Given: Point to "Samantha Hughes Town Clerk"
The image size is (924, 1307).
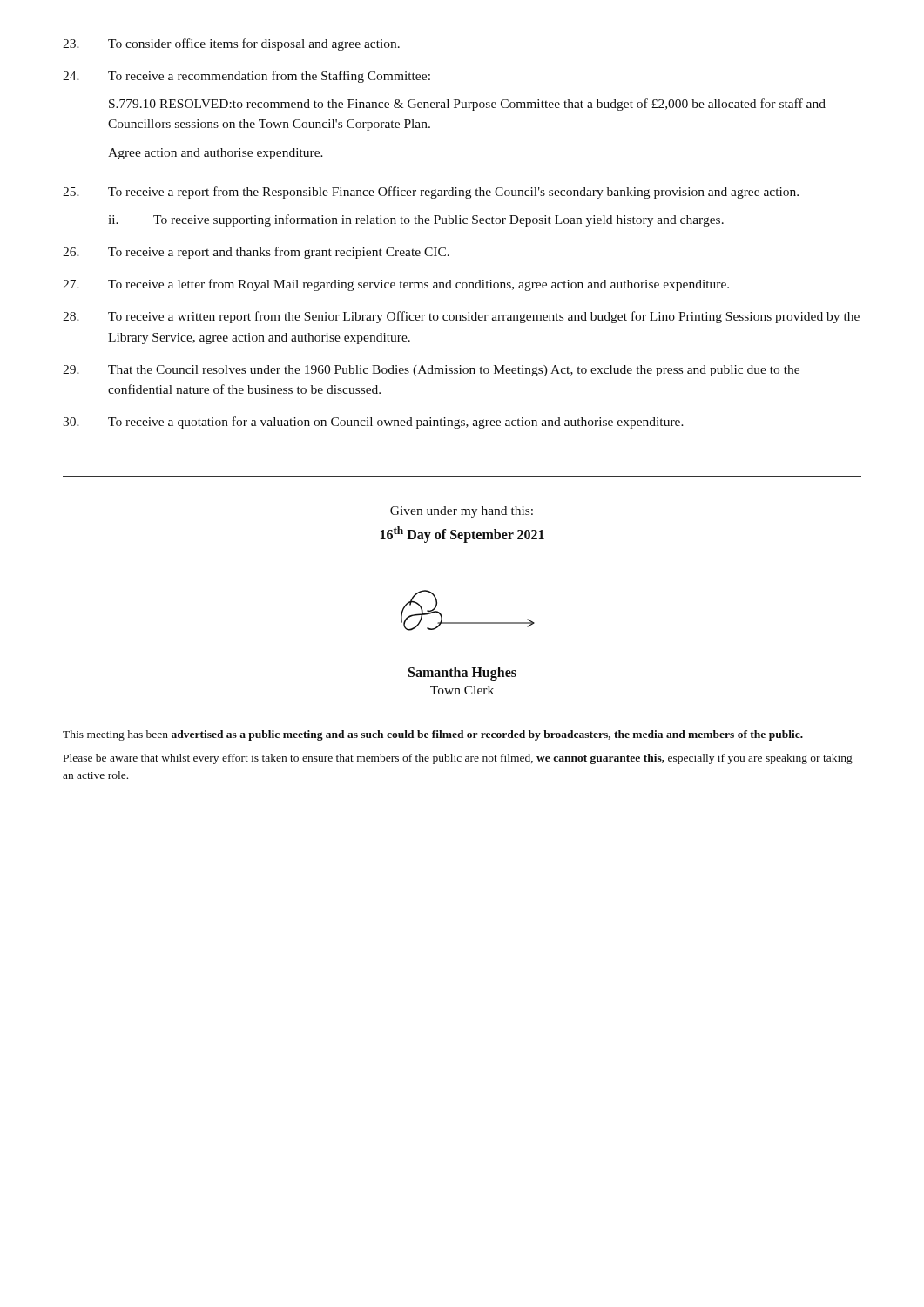Looking at the screenshot, I should click(462, 681).
